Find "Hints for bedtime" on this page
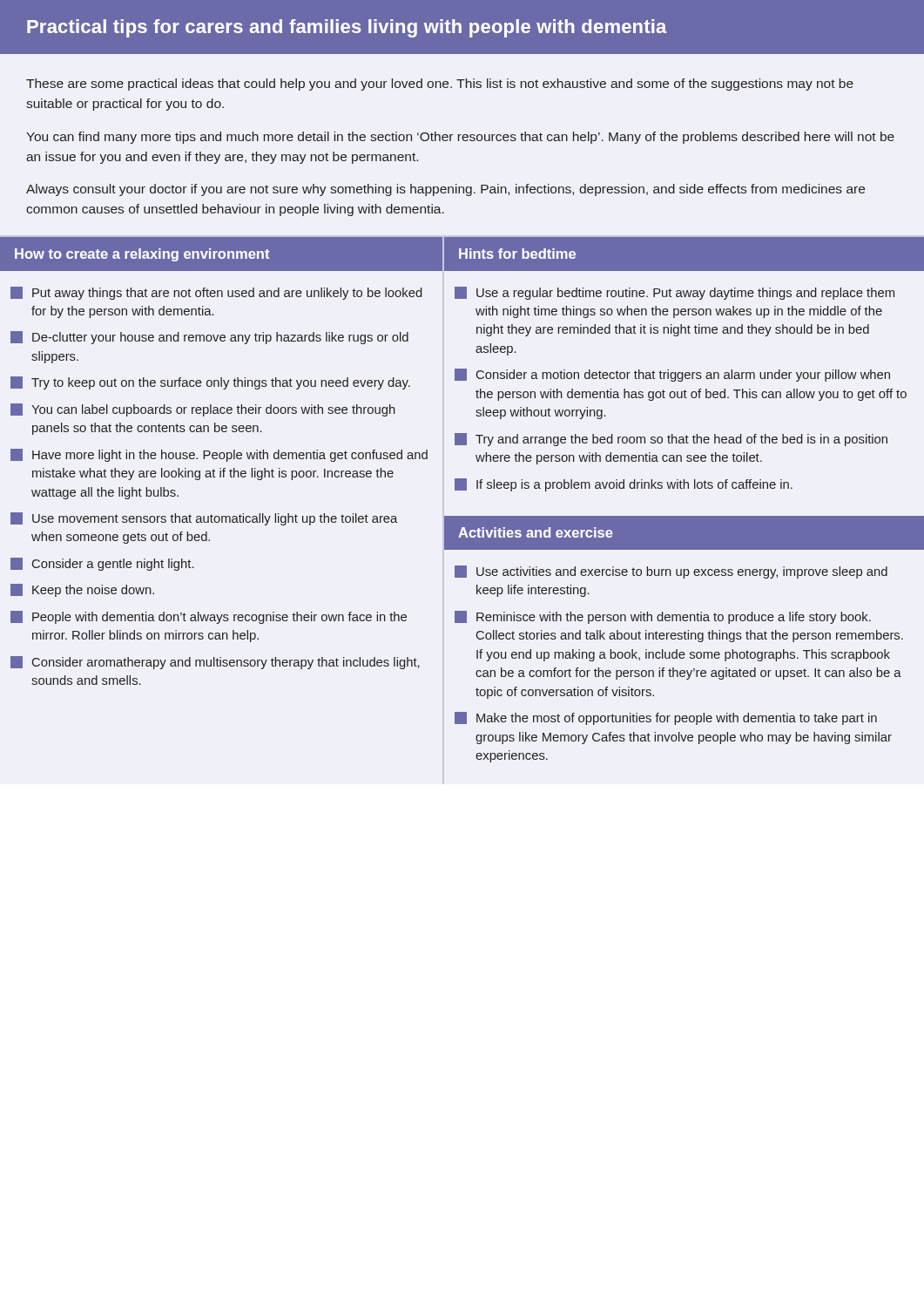 [517, 253]
